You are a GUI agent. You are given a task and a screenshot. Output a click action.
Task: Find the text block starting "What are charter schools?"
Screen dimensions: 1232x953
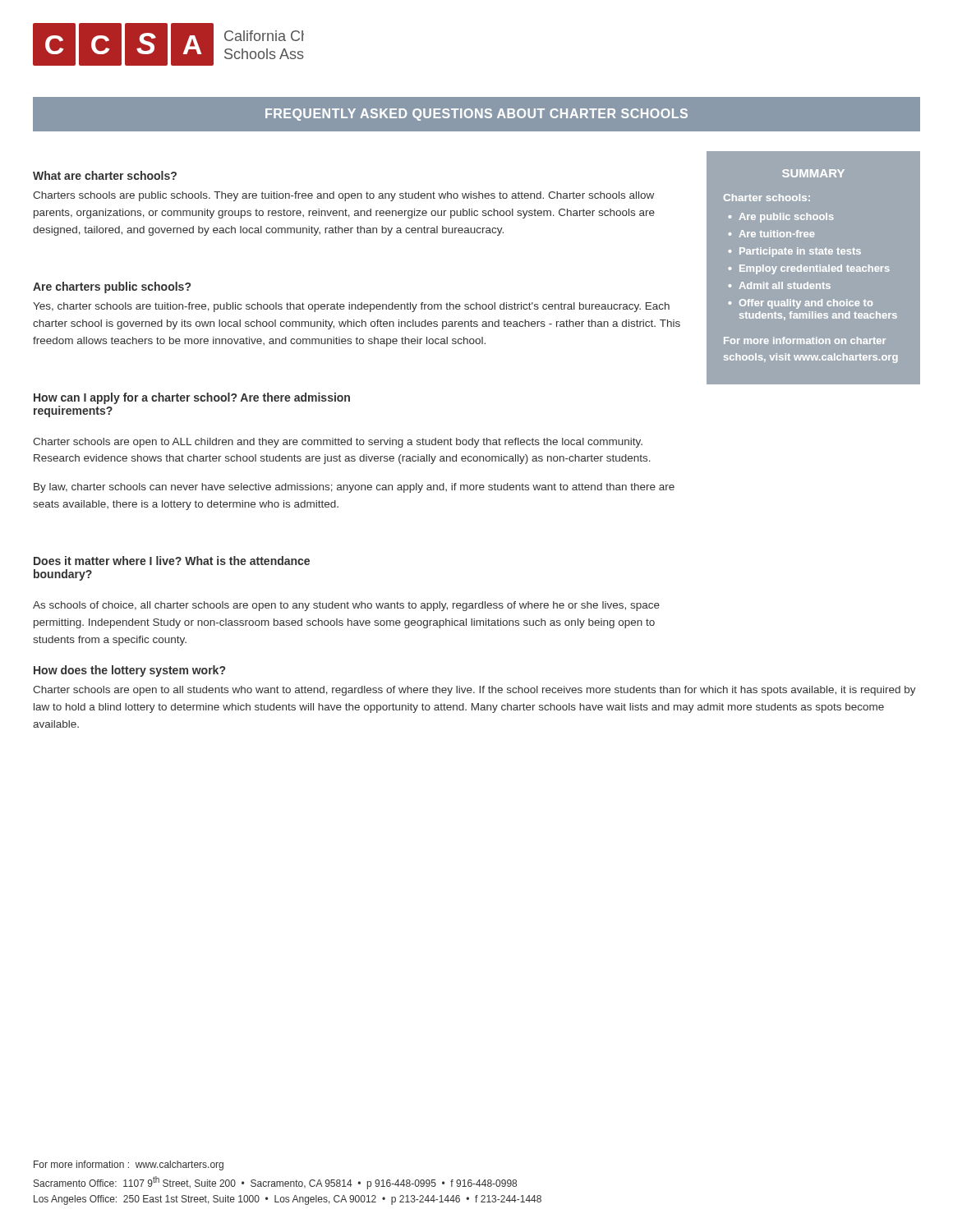[105, 176]
